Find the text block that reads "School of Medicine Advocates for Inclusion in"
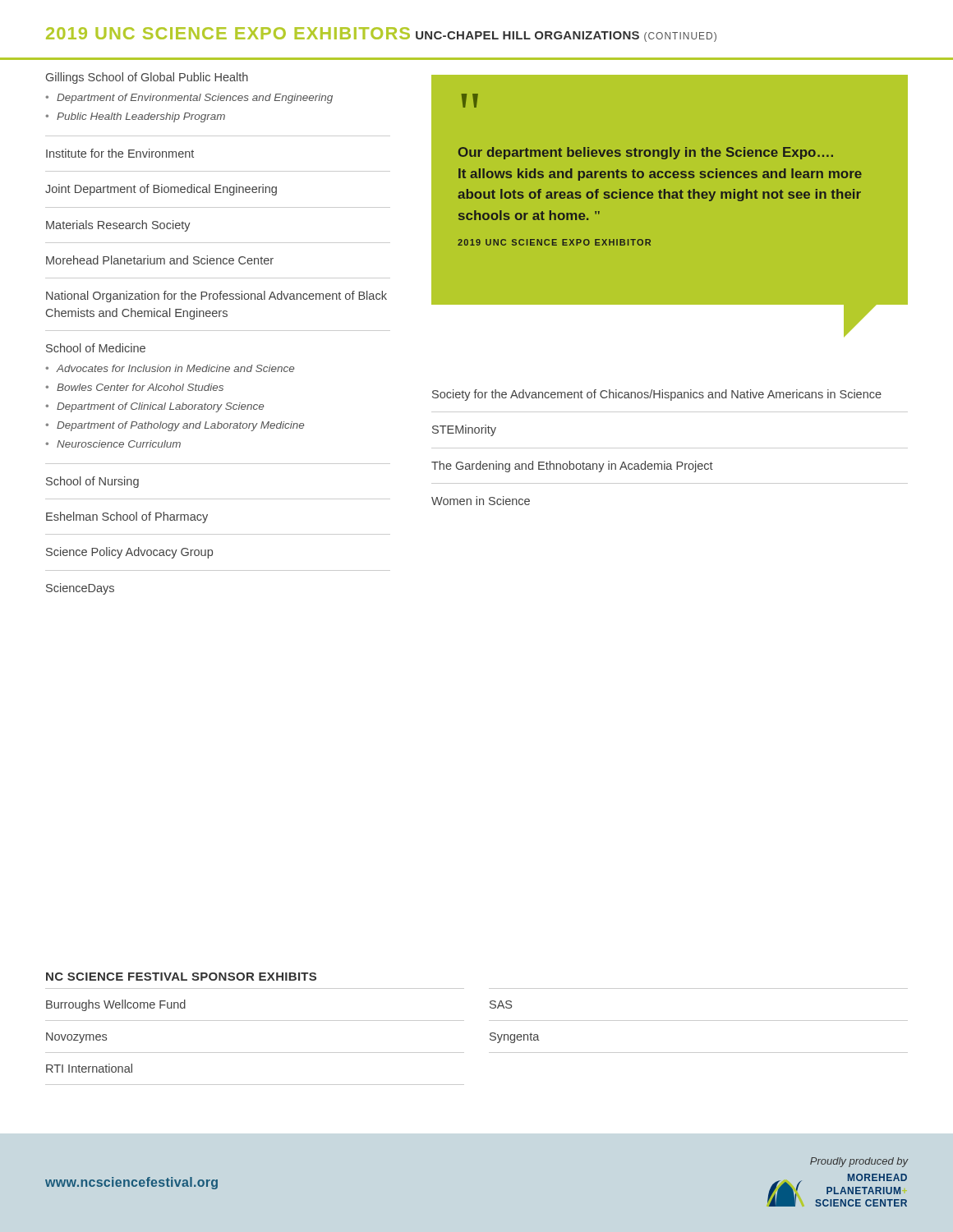The width and height of the screenshot is (953, 1232). (218, 398)
